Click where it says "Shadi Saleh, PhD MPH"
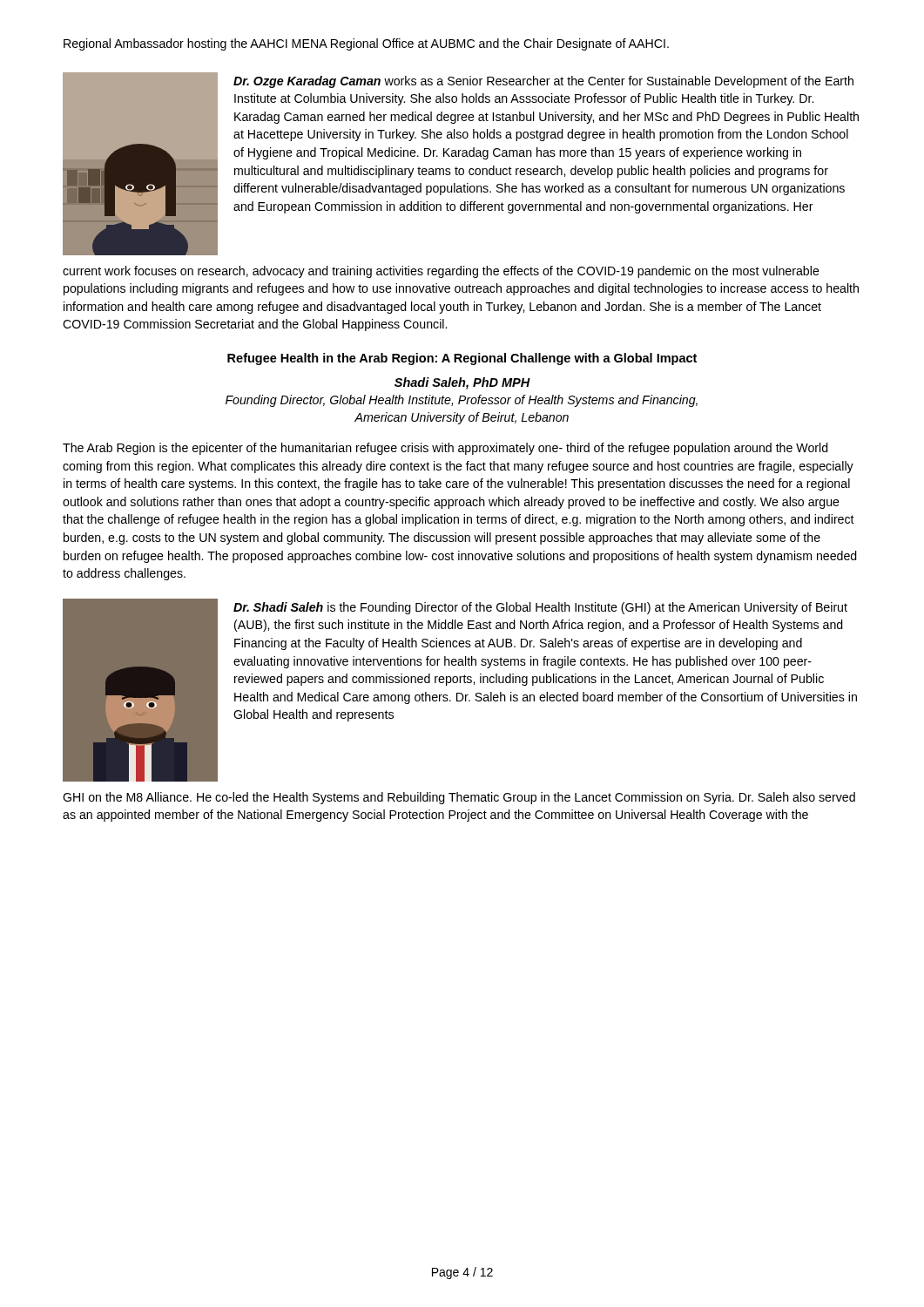The width and height of the screenshot is (924, 1307). coord(462,383)
